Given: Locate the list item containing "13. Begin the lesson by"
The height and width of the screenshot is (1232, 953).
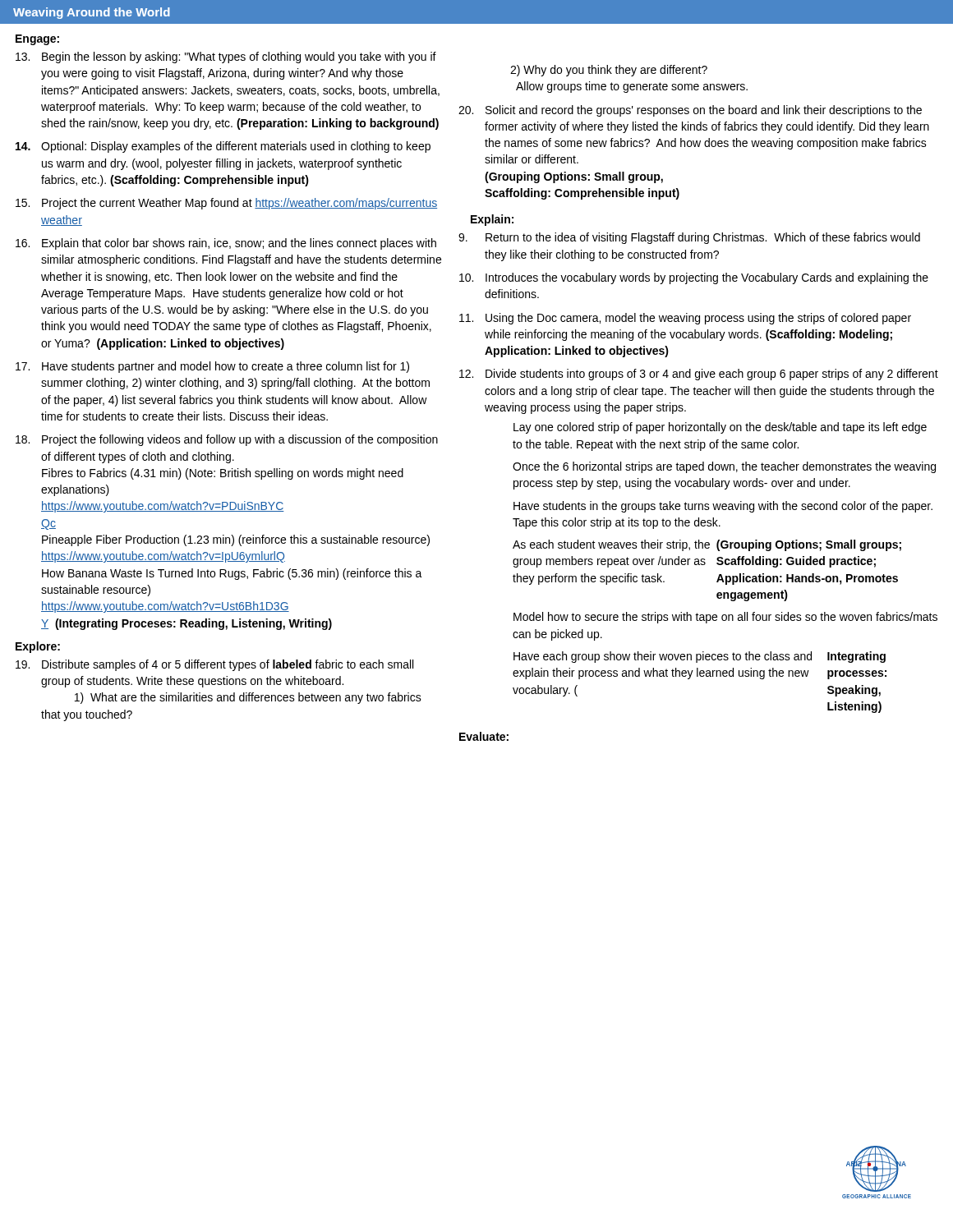Looking at the screenshot, I should tap(228, 90).
